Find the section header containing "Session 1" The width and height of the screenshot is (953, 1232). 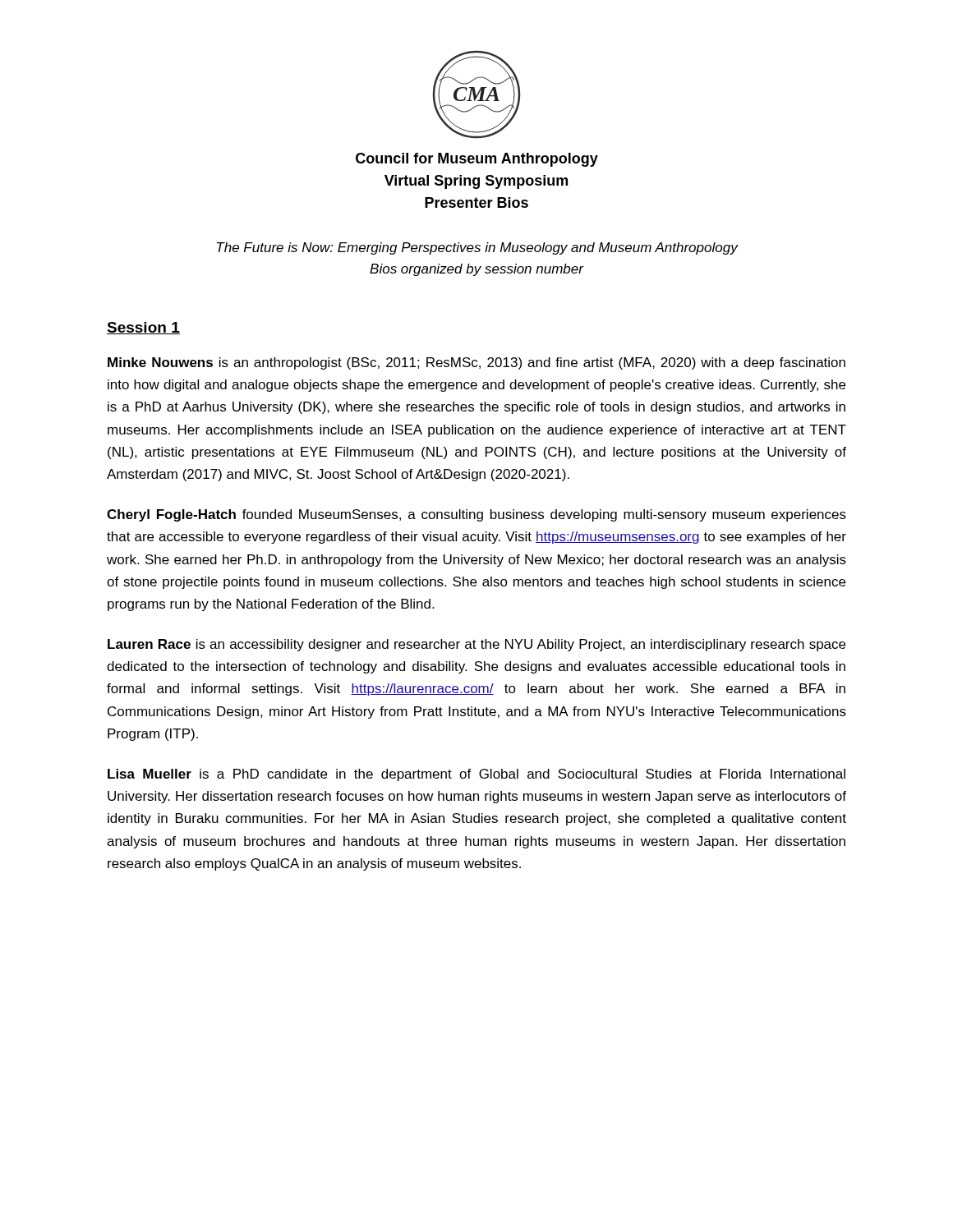[x=143, y=327]
